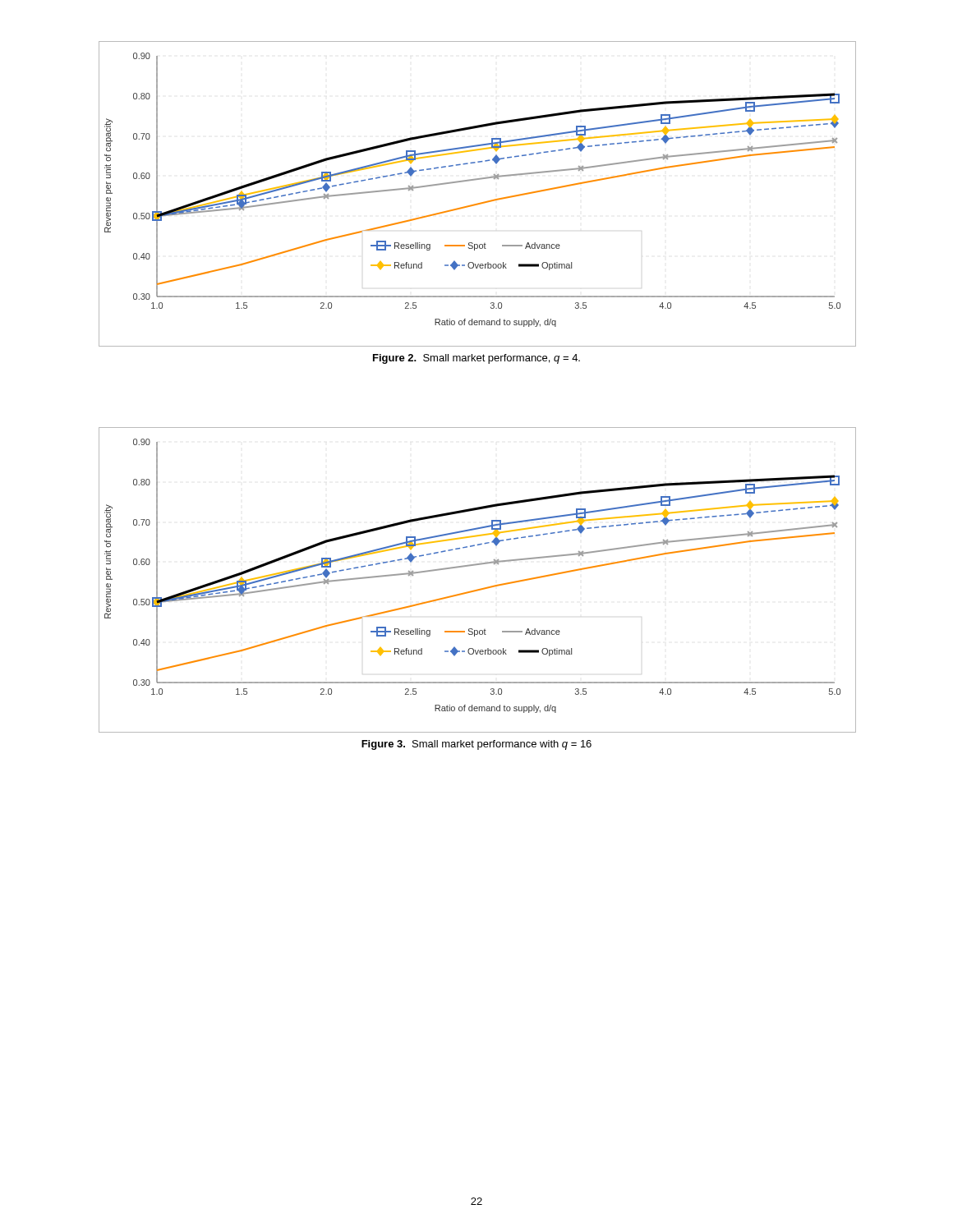953x1232 pixels.
Task: Select the caption that reads "Figure 3. Small market performance"
Action: 476,744
